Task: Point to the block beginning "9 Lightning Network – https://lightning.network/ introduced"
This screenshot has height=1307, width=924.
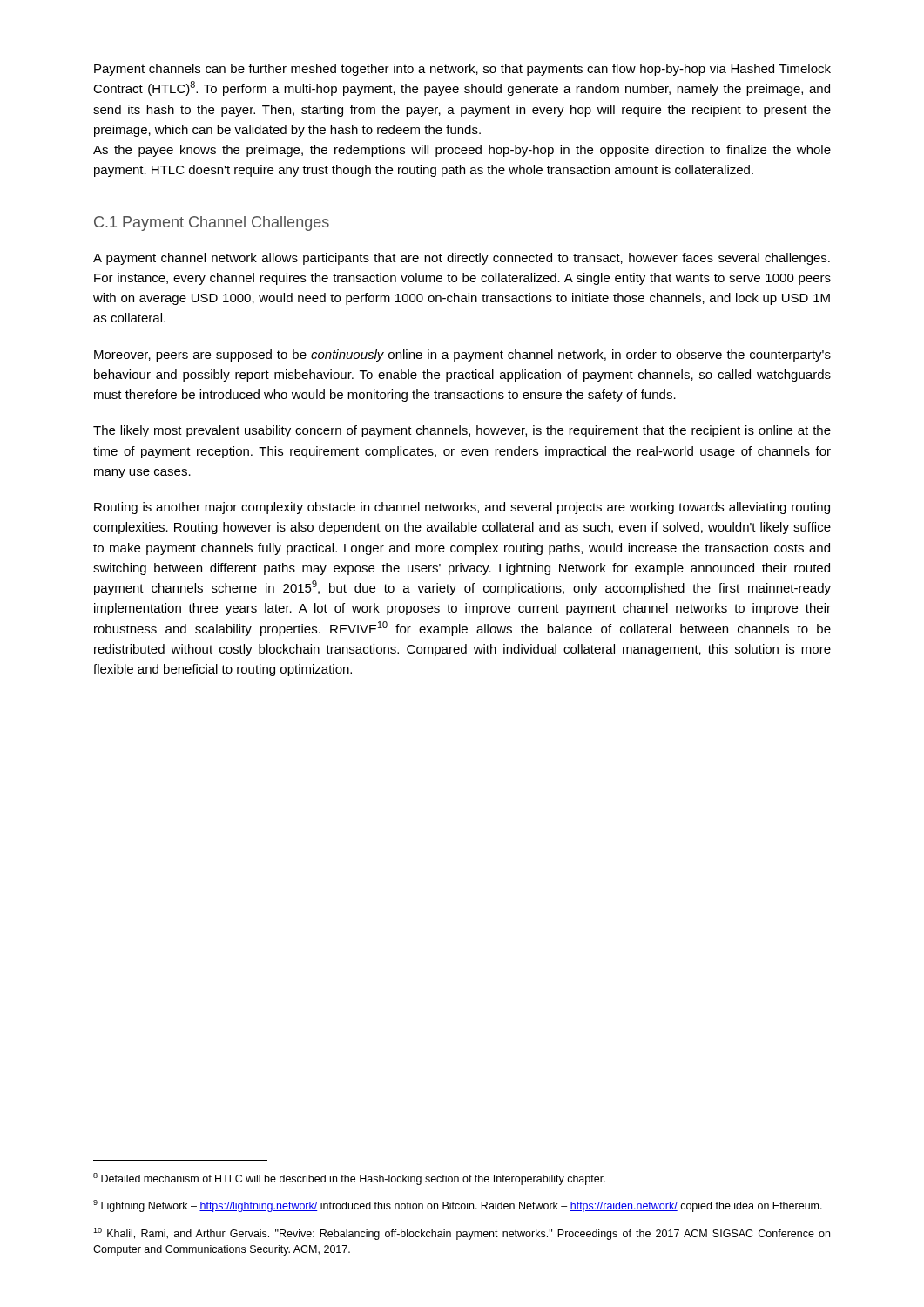Action: point(462,1206)
